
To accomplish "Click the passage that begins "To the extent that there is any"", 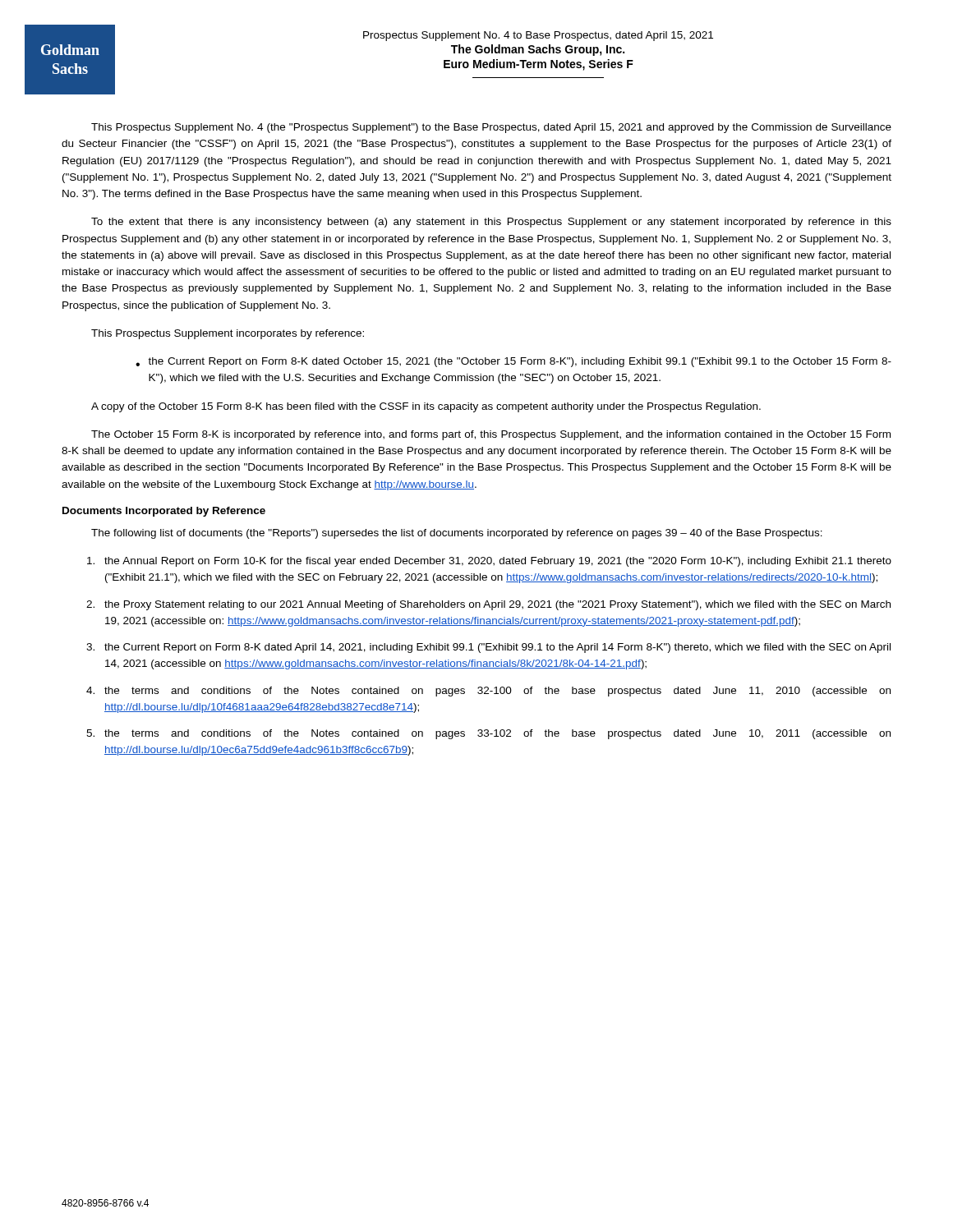I will click(476, 263).
